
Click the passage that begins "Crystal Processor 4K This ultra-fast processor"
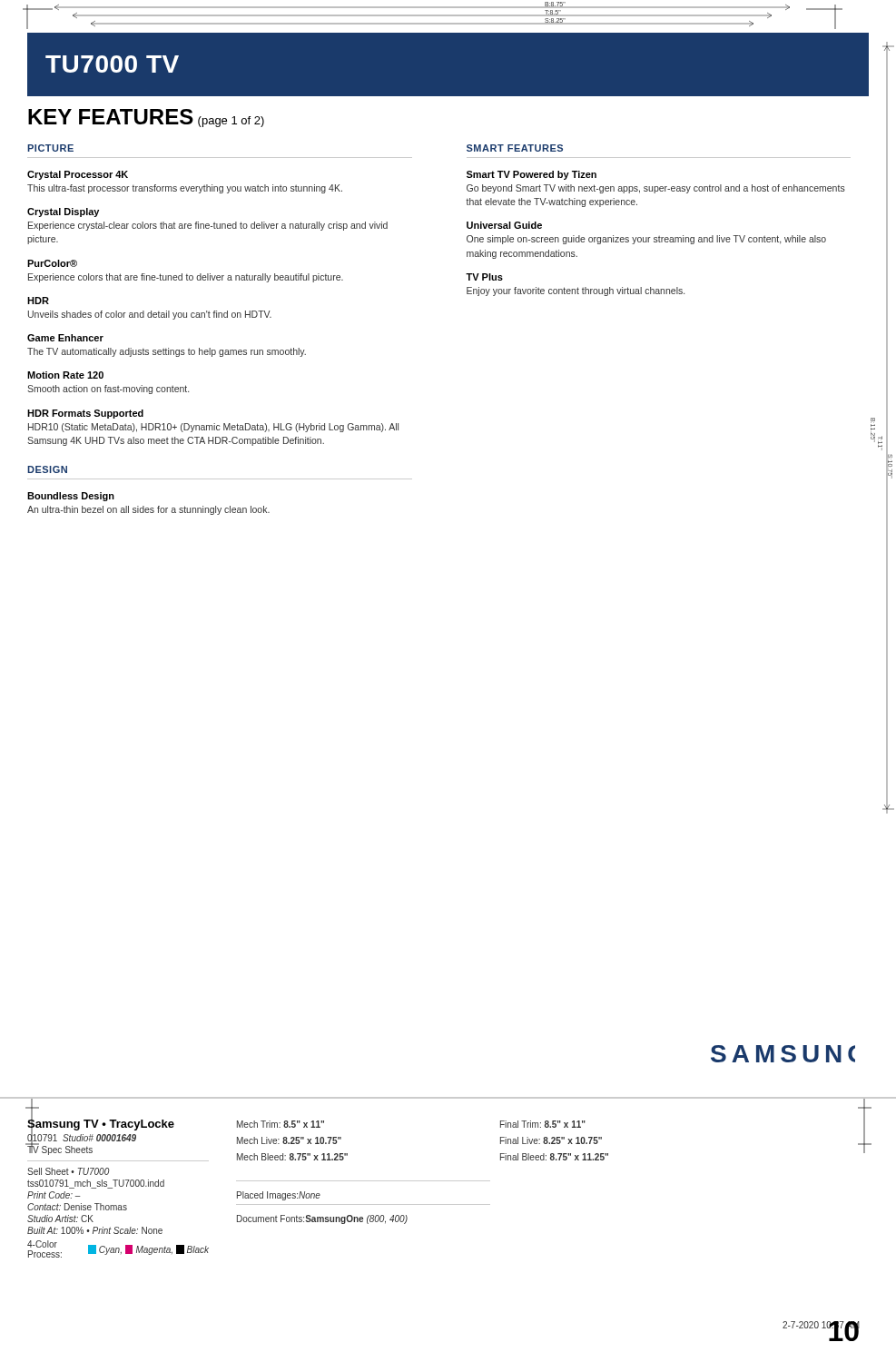(x=219, y=182)
